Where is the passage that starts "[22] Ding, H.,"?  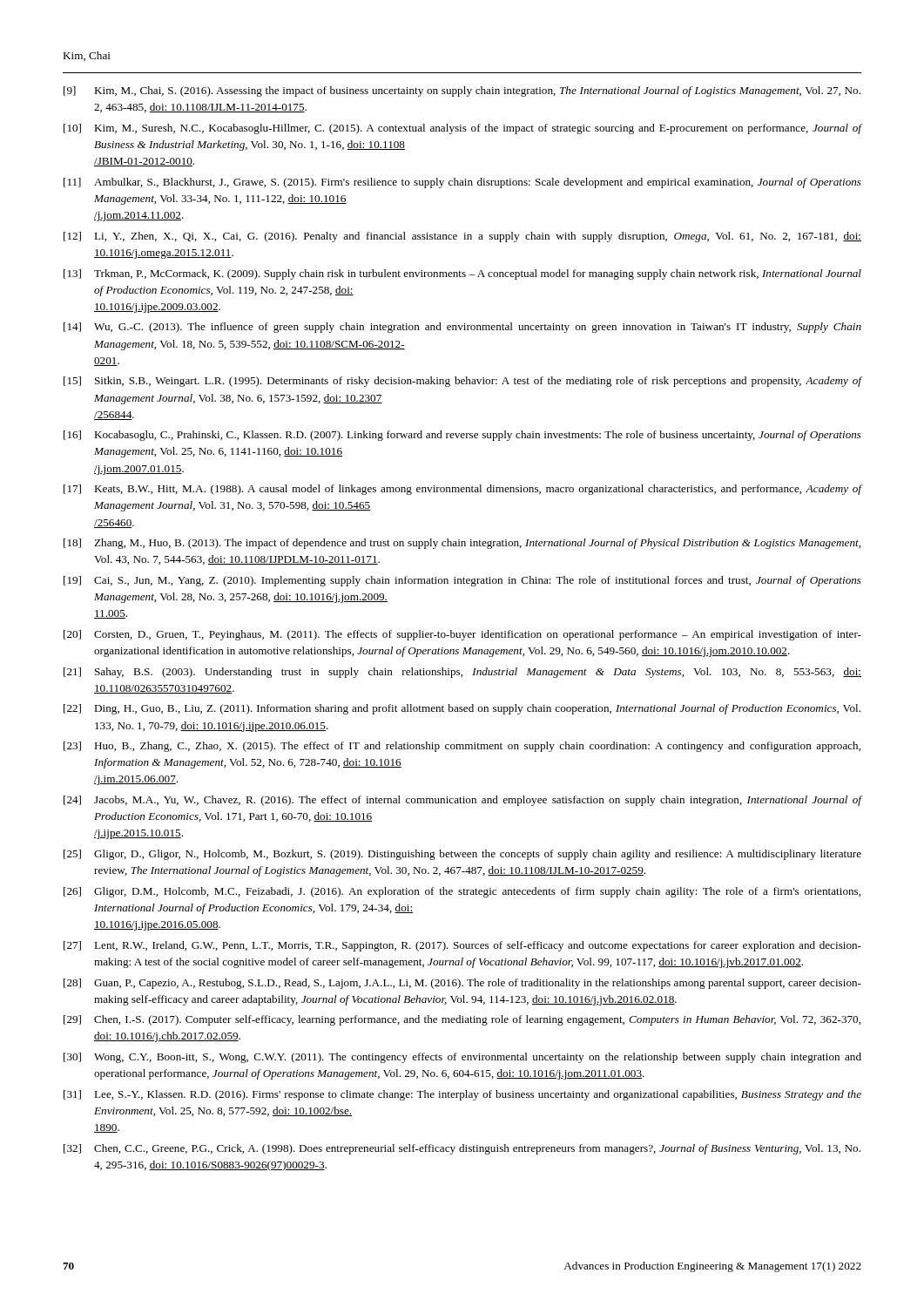coord(462,717)
